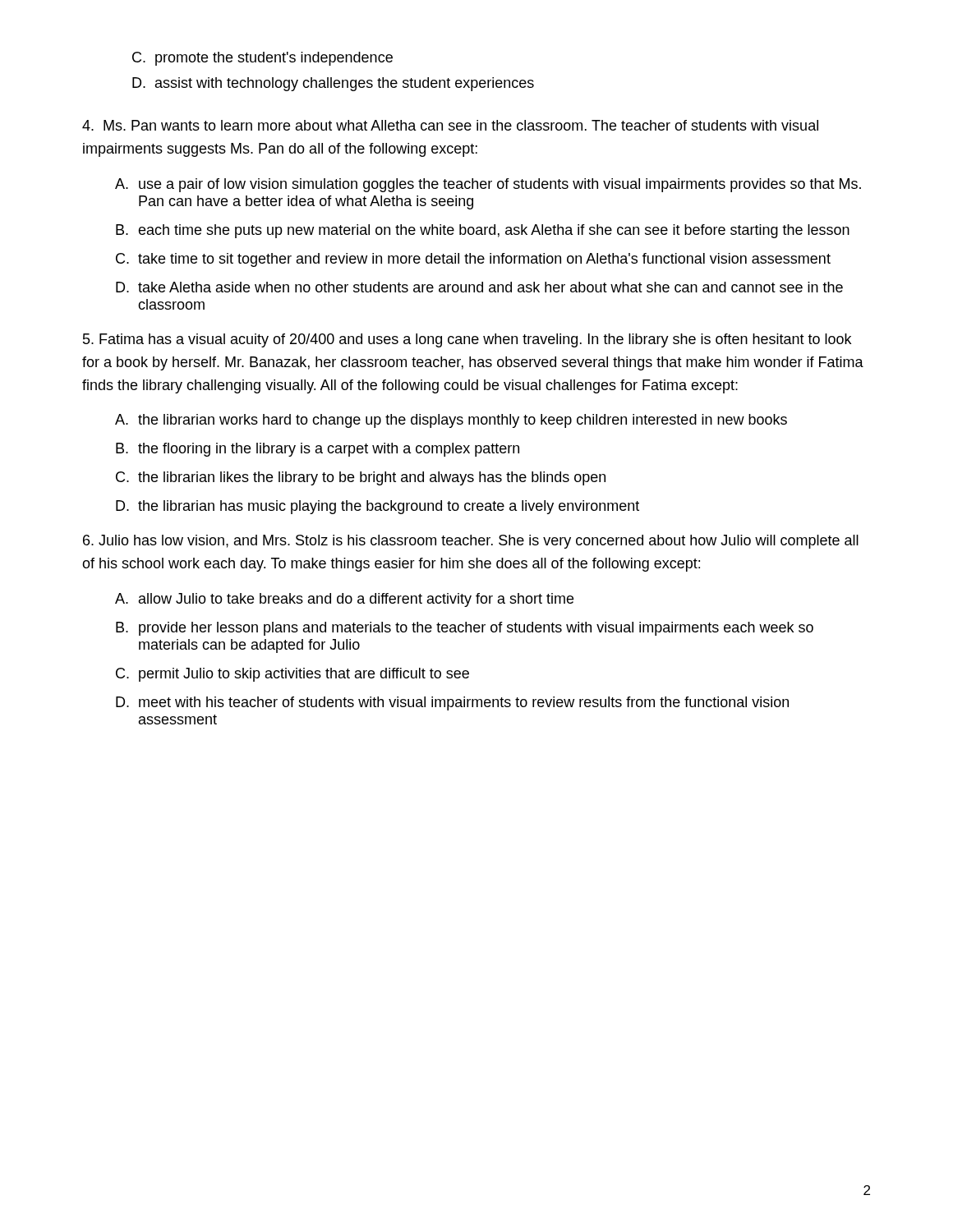Find the list item that says "C. take time to sit"
Image resolution: width=953 pixels, height=1232 pixels.
click(x=473, y=259)
